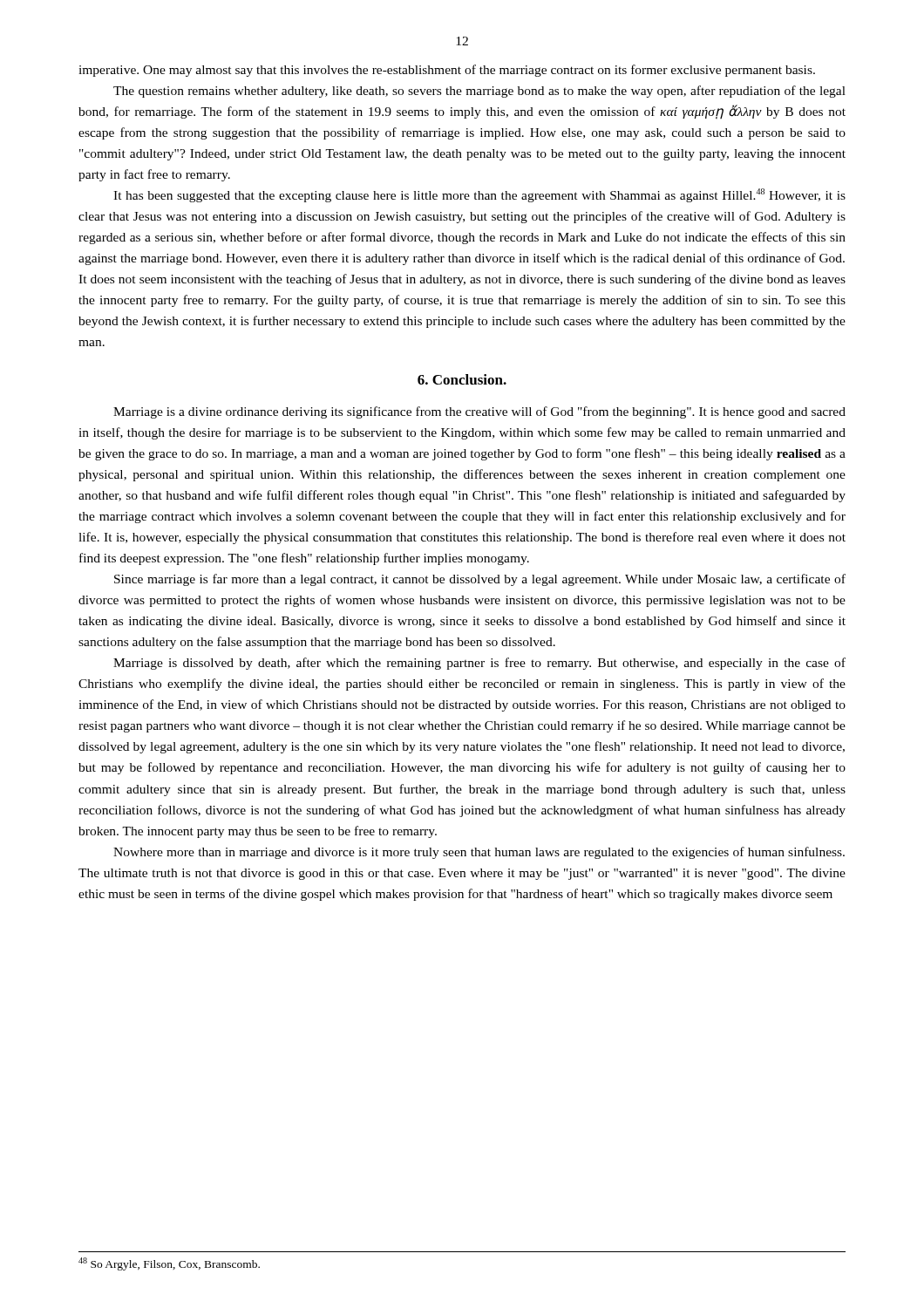The image size is (924, 1308).
Task: Find the text block that reads "Nowhere more than in marriage and divorce"
Action: 462,873
